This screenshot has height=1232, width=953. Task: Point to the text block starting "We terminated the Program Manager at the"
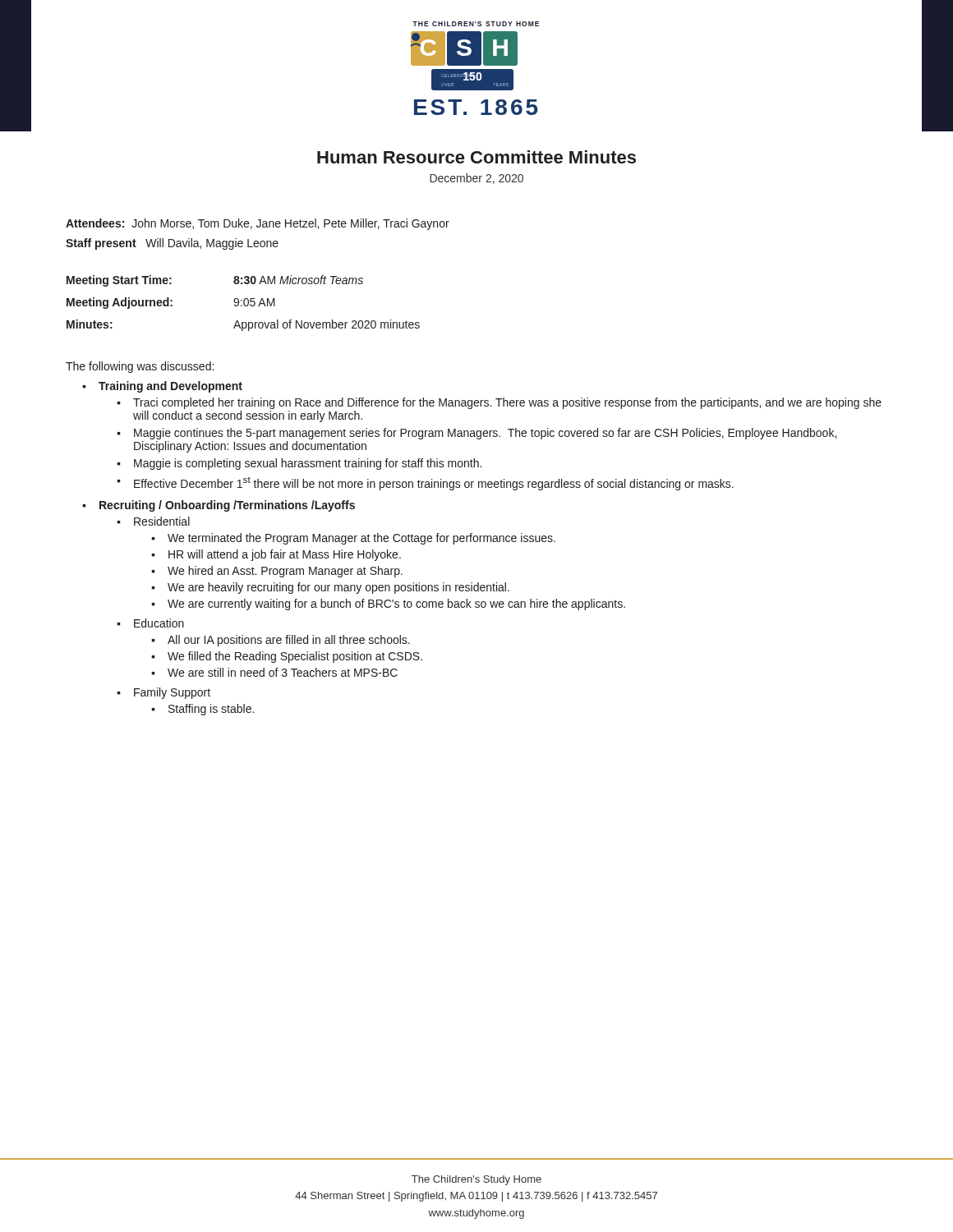362,538
